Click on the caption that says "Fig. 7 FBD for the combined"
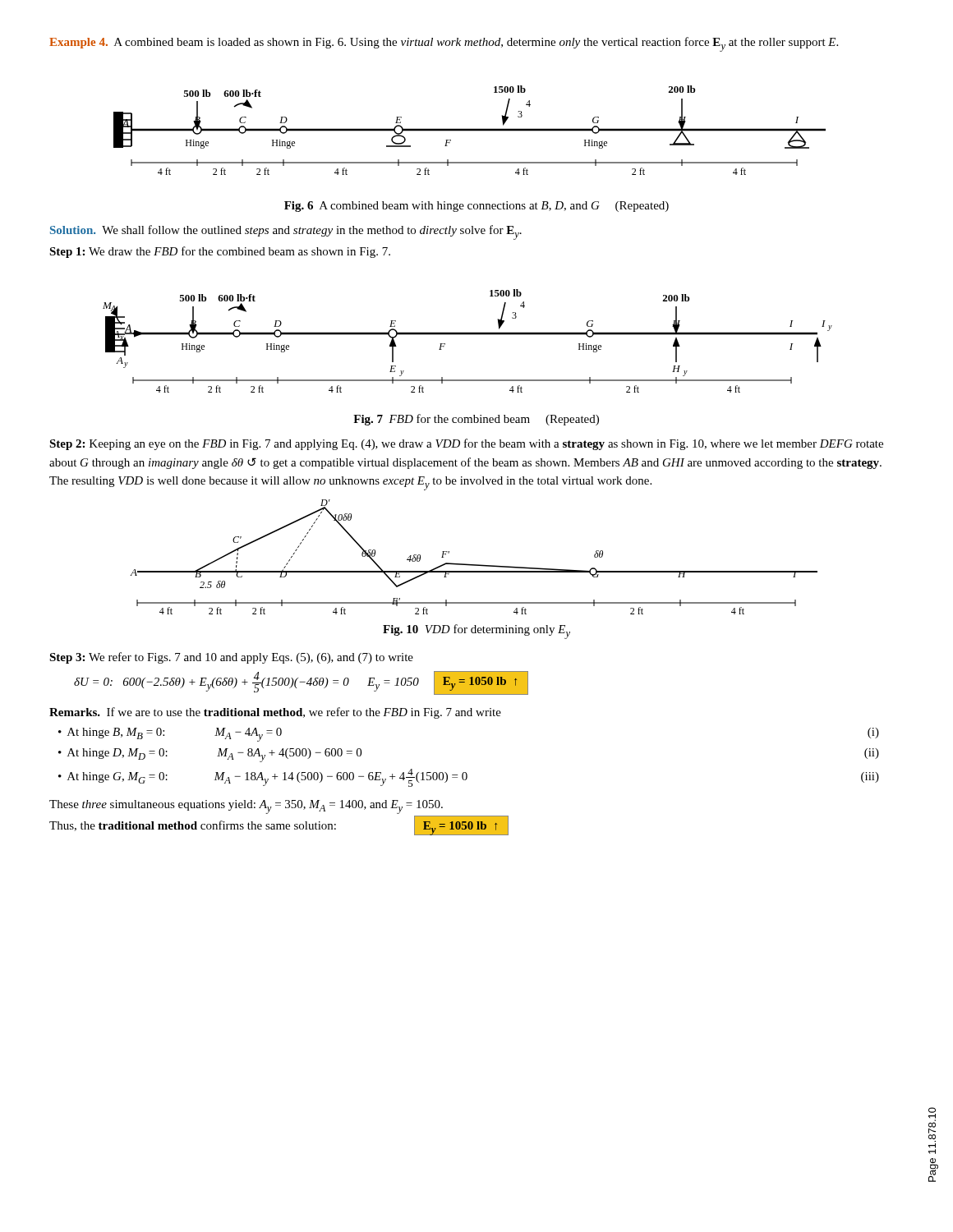This screenshot has width=953, height=1232. click(x=476, y=419)
